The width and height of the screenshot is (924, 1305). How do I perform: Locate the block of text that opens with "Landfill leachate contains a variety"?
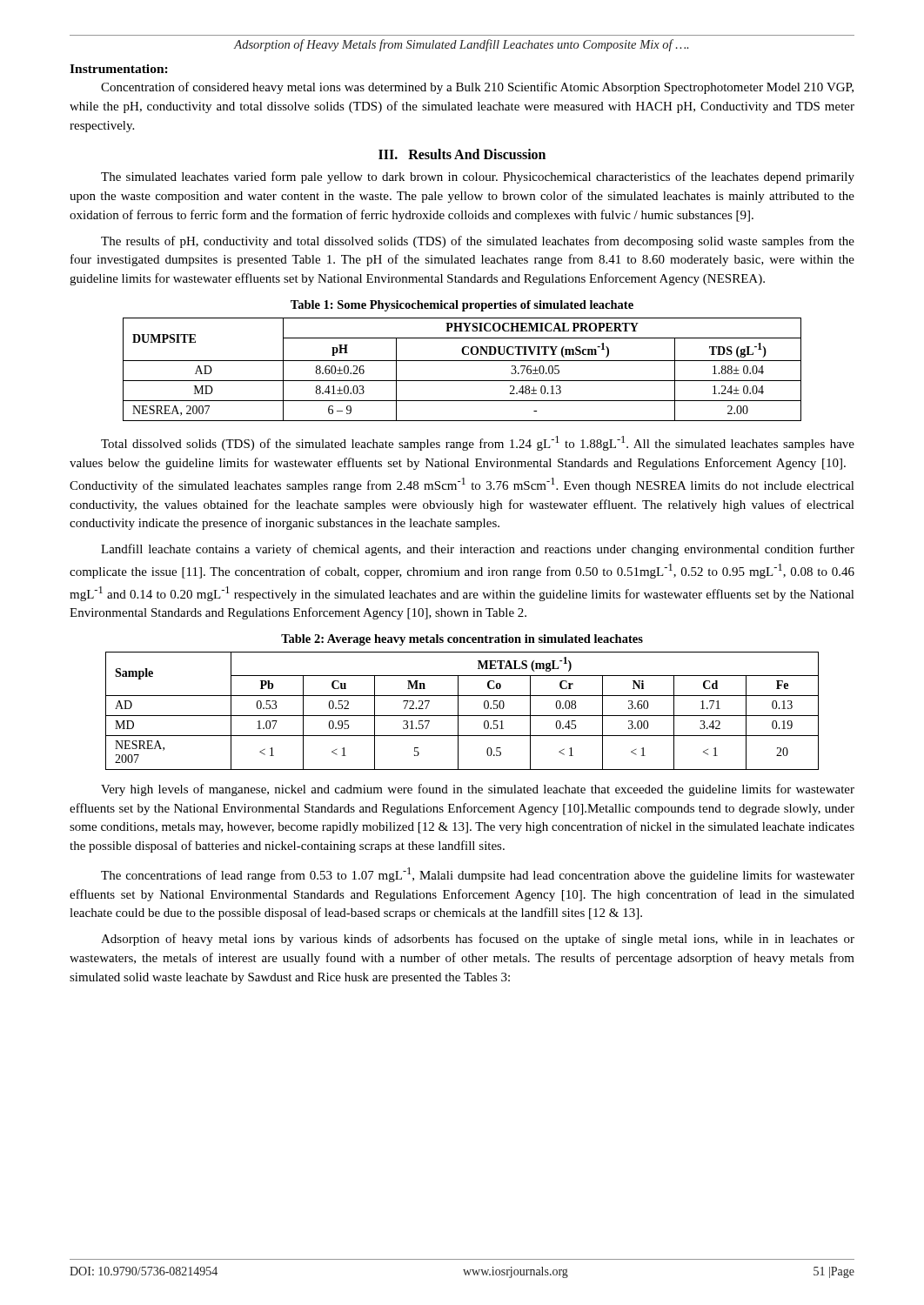point(462,582)
